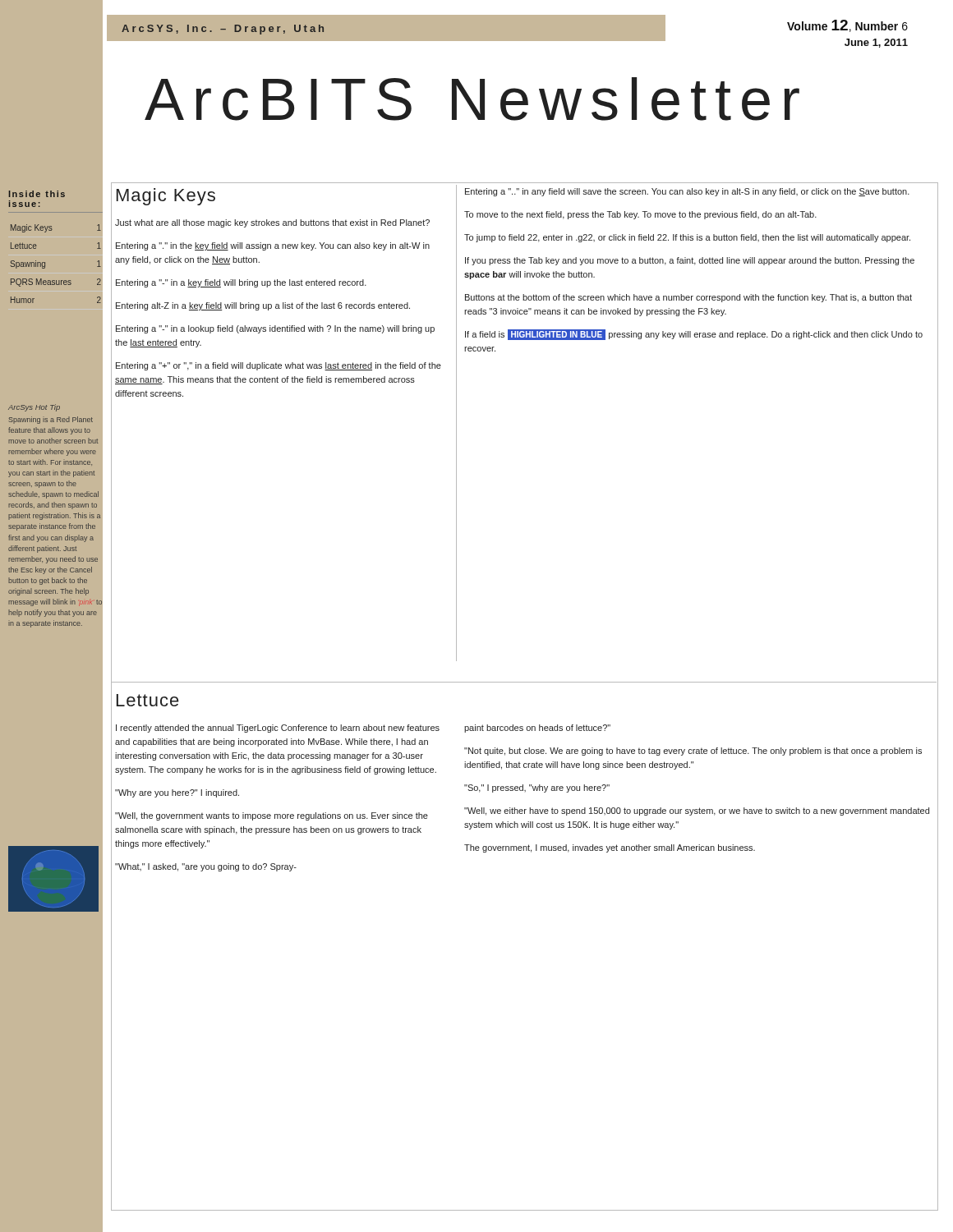
Task: Navigate to the region starting ""So," I pressed, "why are you here?""
Action: point(537,788)
